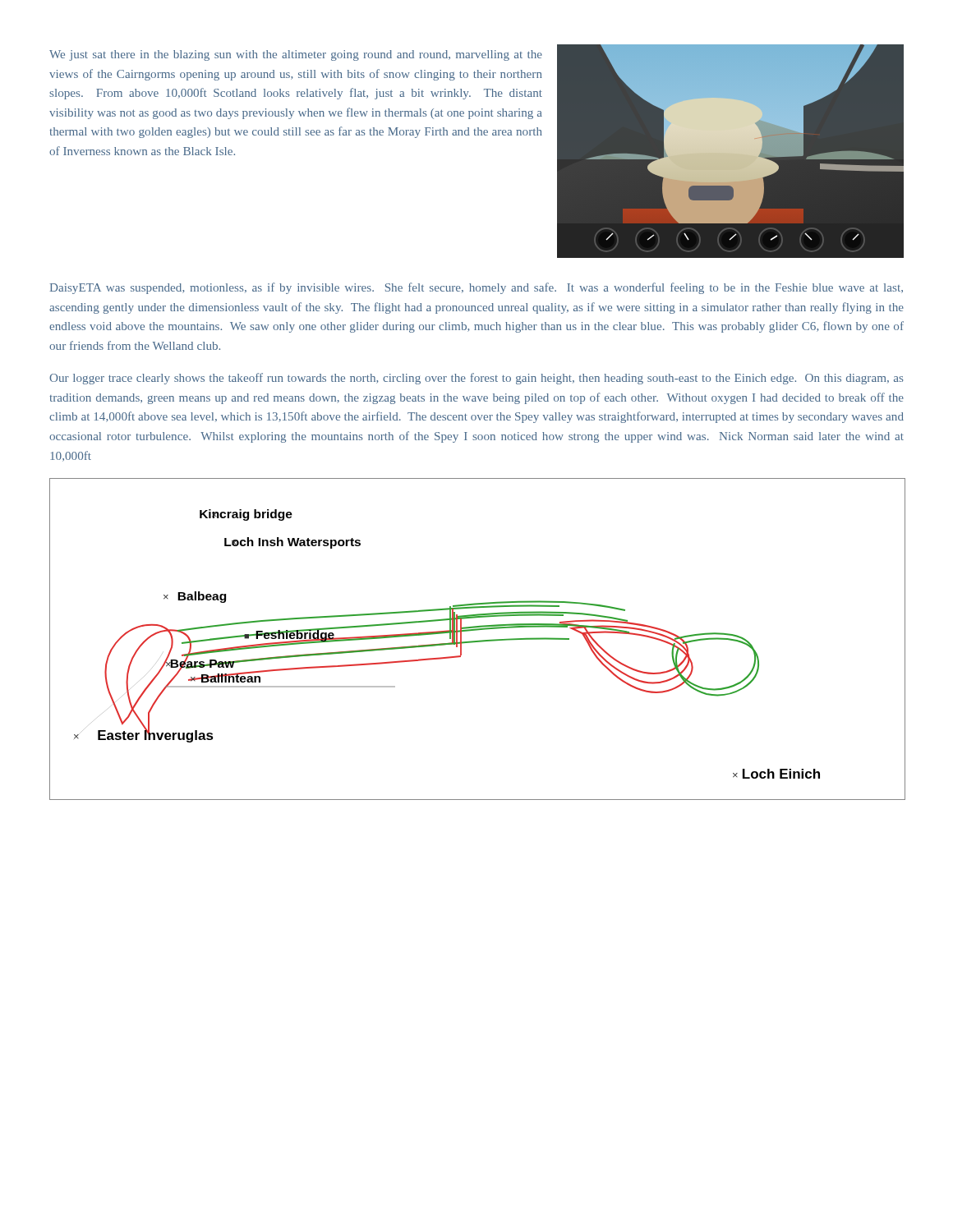Select the photo
Image resolution: width=953 pixels, height=1232 pixels.
(x=730, y=153)
